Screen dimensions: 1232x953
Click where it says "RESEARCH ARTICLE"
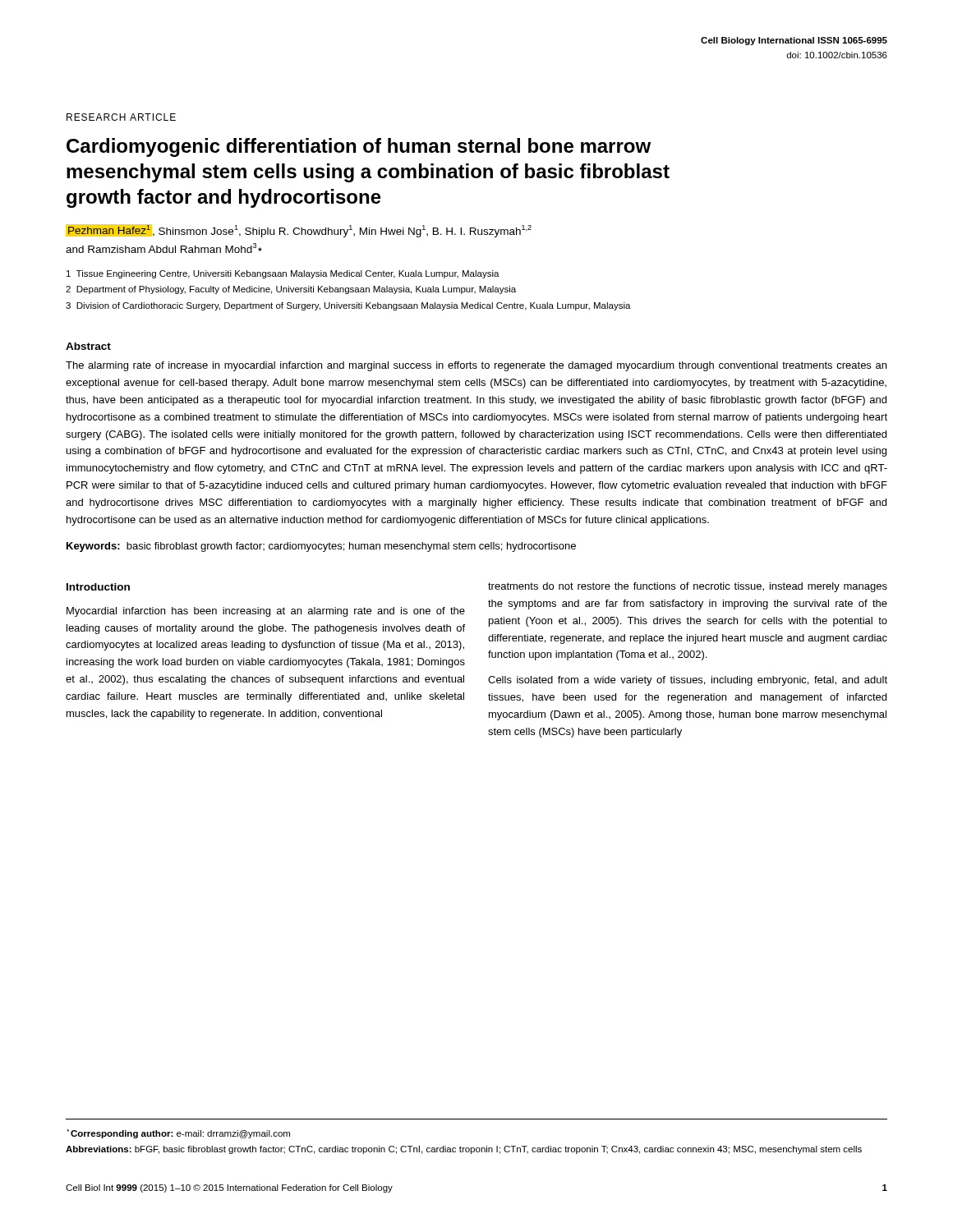coord(121,117)
